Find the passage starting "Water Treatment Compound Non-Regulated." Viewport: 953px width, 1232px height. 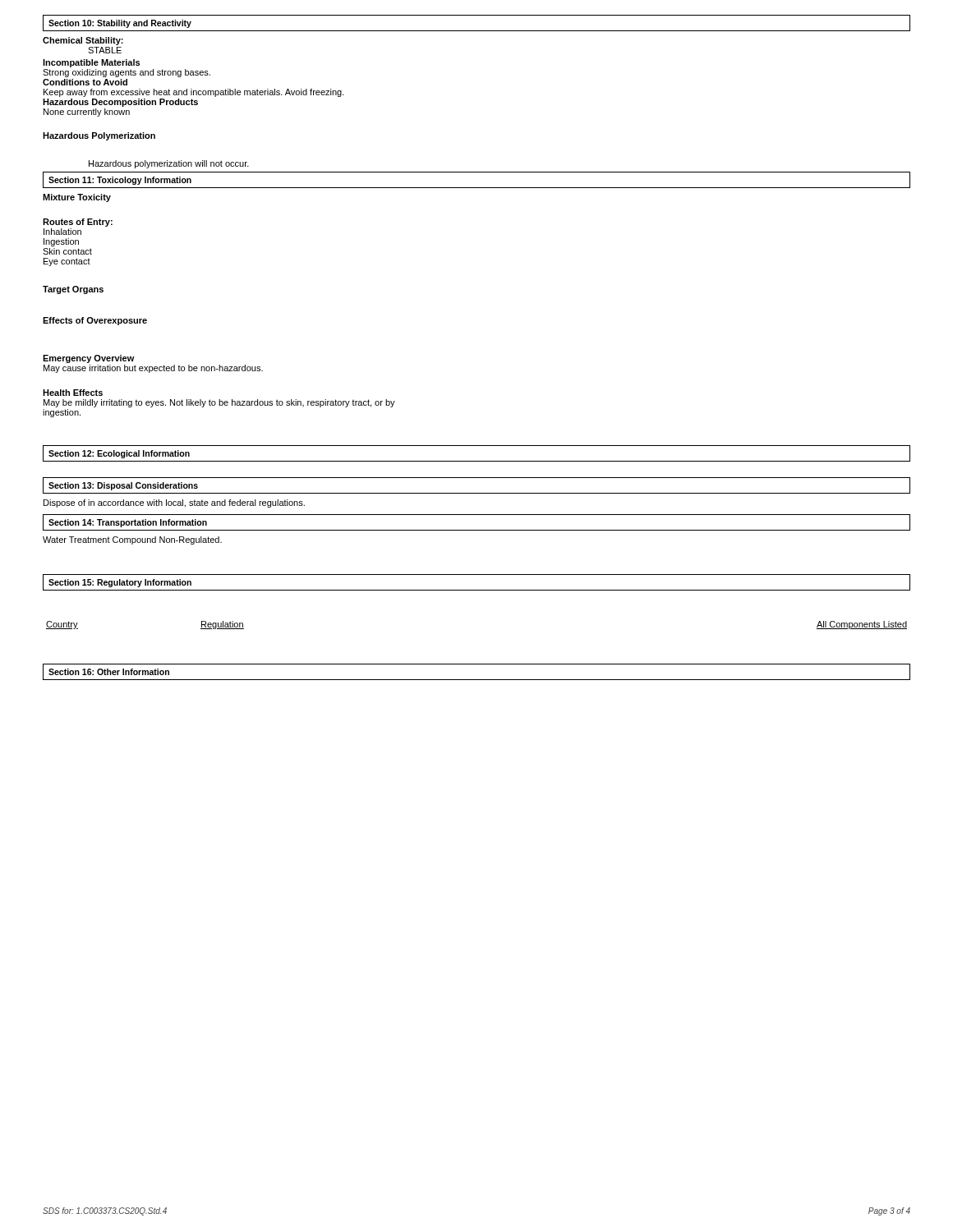pyautogui.click(x=132, y=540)
